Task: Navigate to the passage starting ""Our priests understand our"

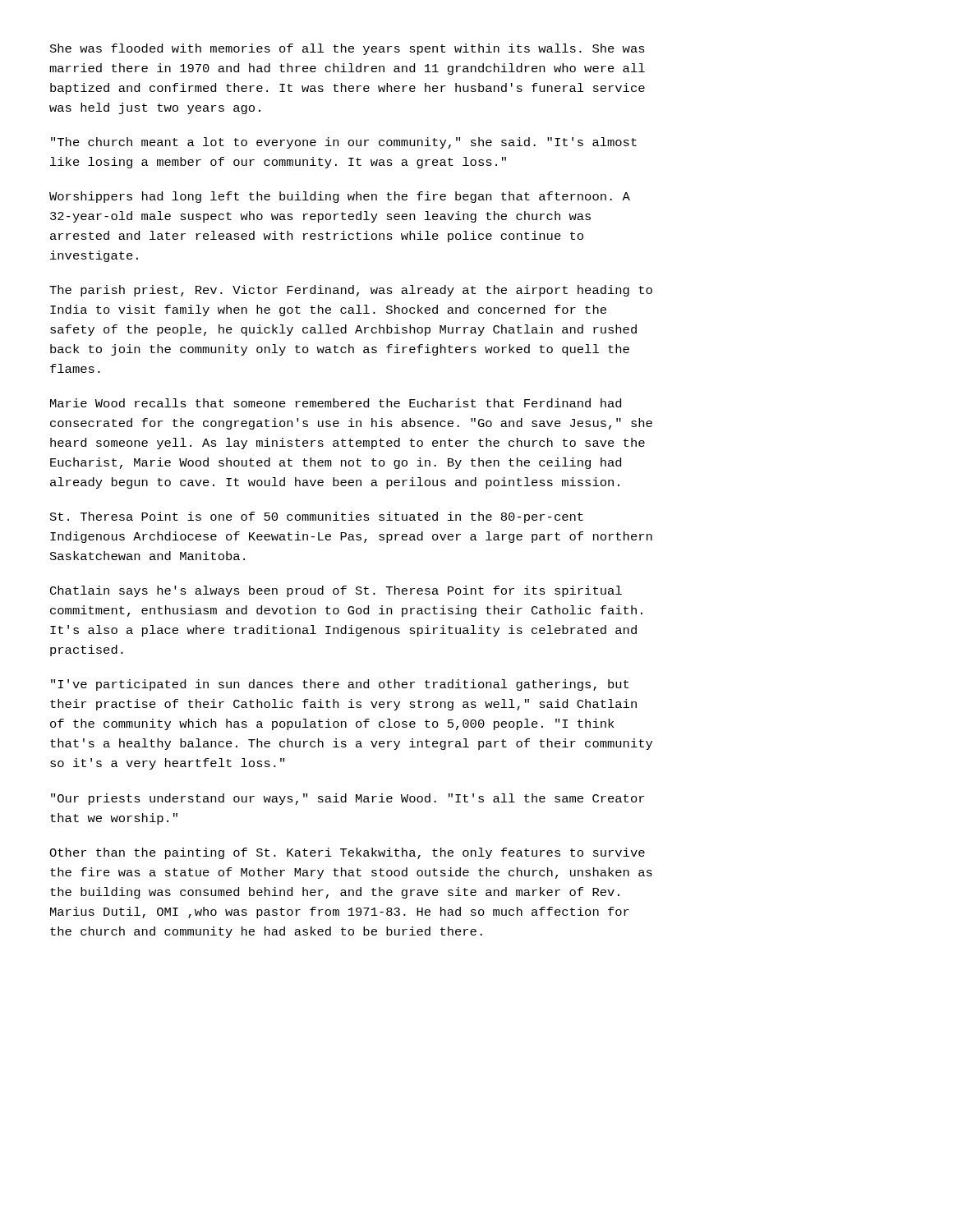Action: pos(347,809)
